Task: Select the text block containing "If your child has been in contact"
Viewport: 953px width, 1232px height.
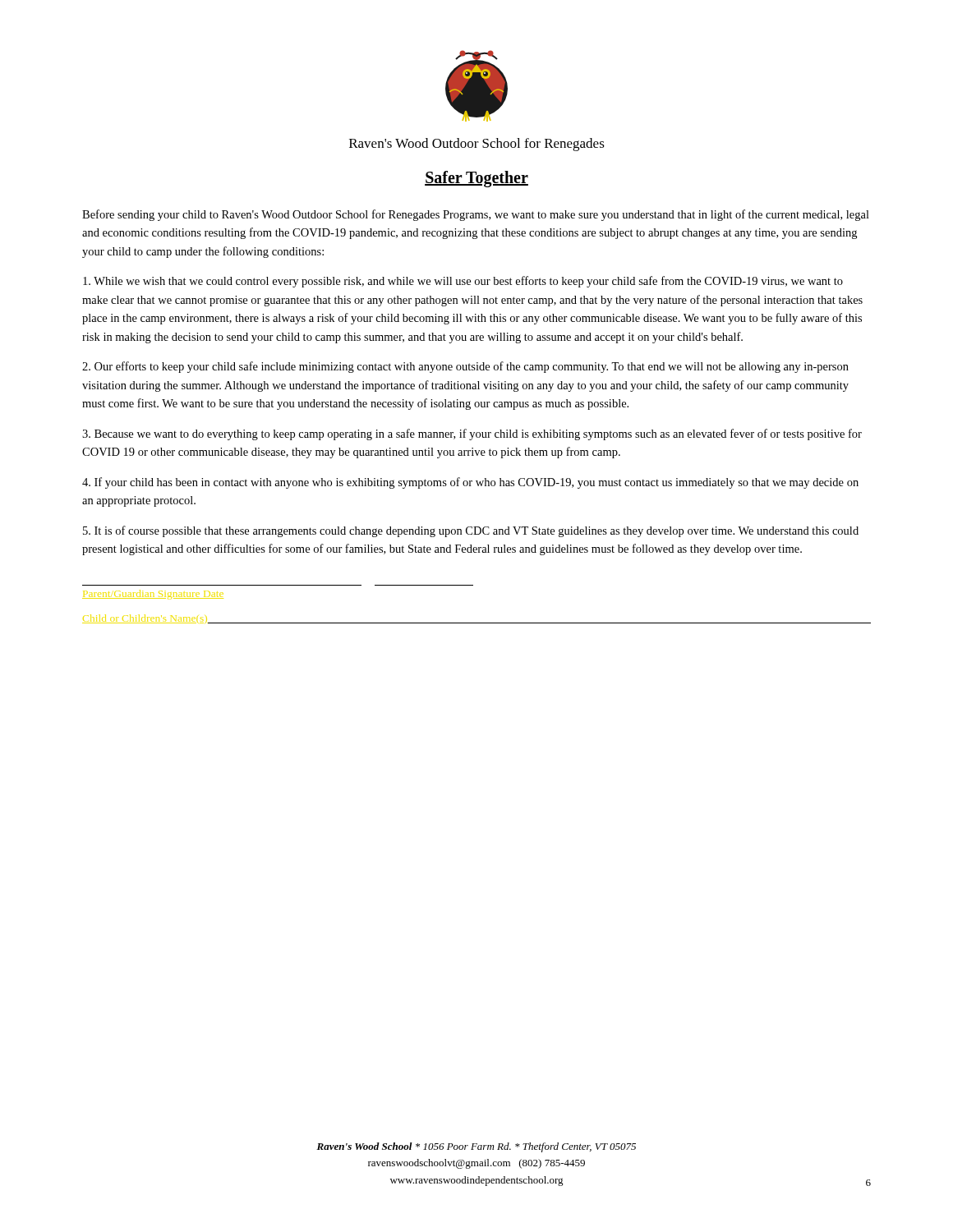Action: pyautogui.click(x=470, y=491)
